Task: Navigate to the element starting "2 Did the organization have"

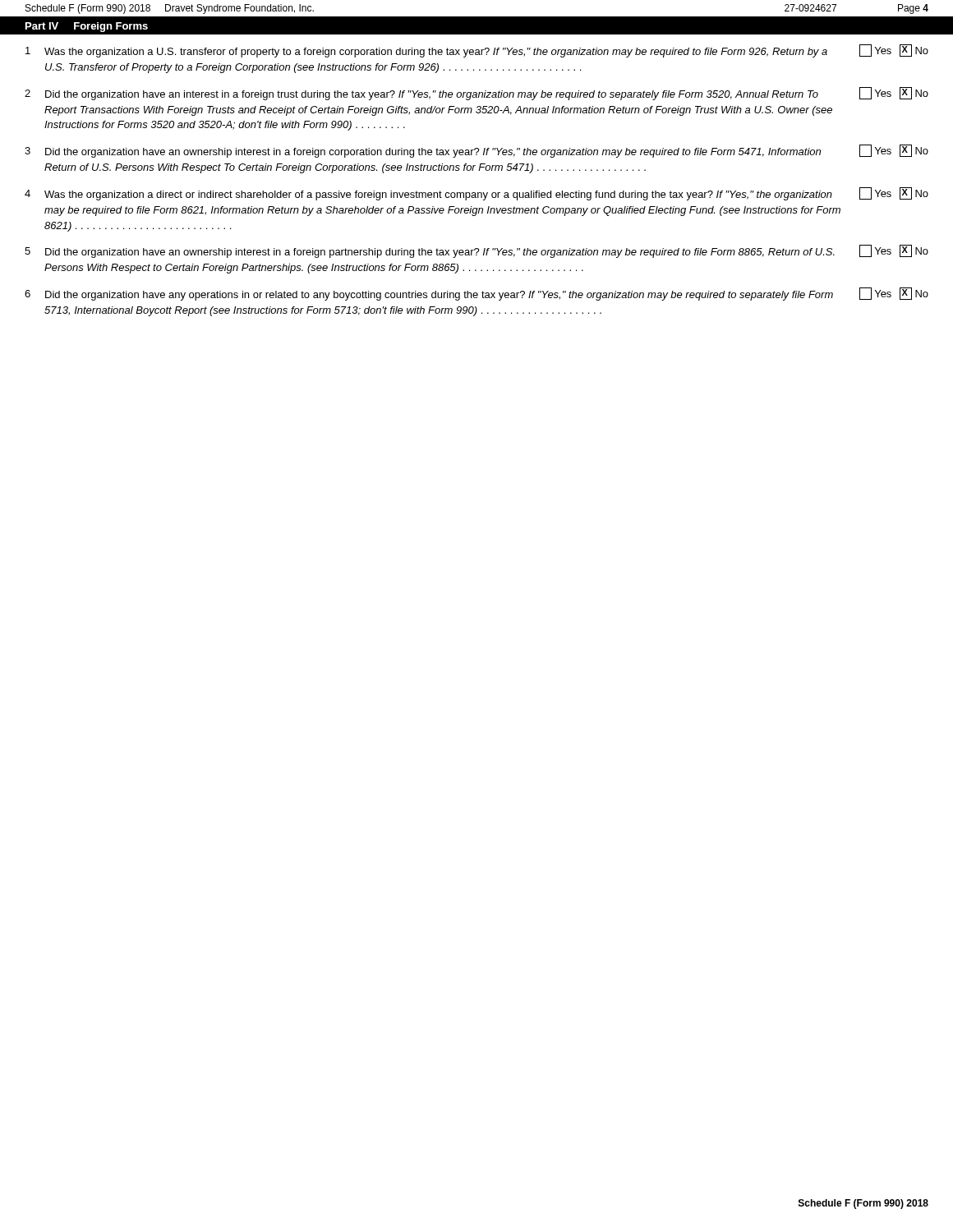Action: [476, 110]
